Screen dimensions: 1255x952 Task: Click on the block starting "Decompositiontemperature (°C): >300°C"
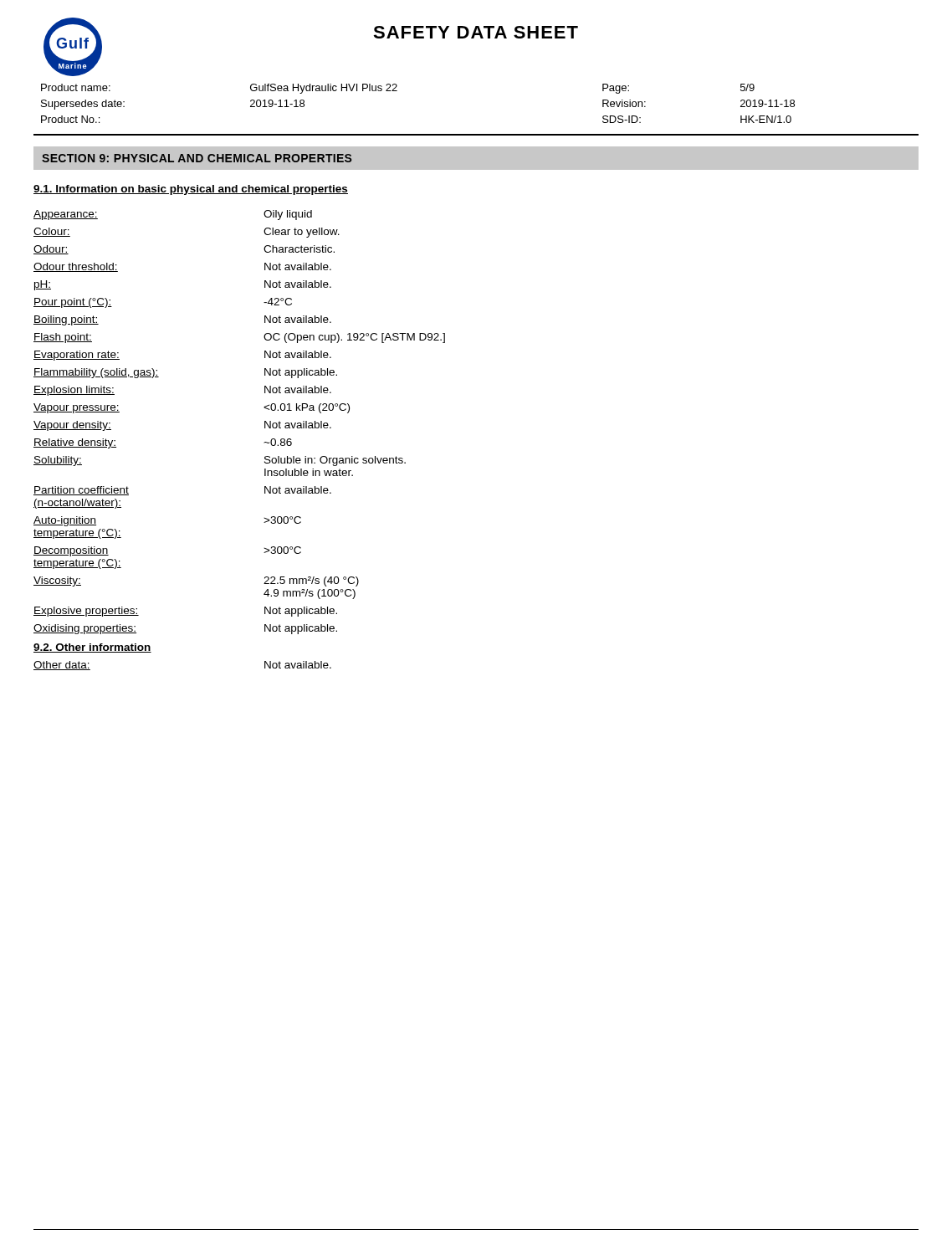click(89, 551)
